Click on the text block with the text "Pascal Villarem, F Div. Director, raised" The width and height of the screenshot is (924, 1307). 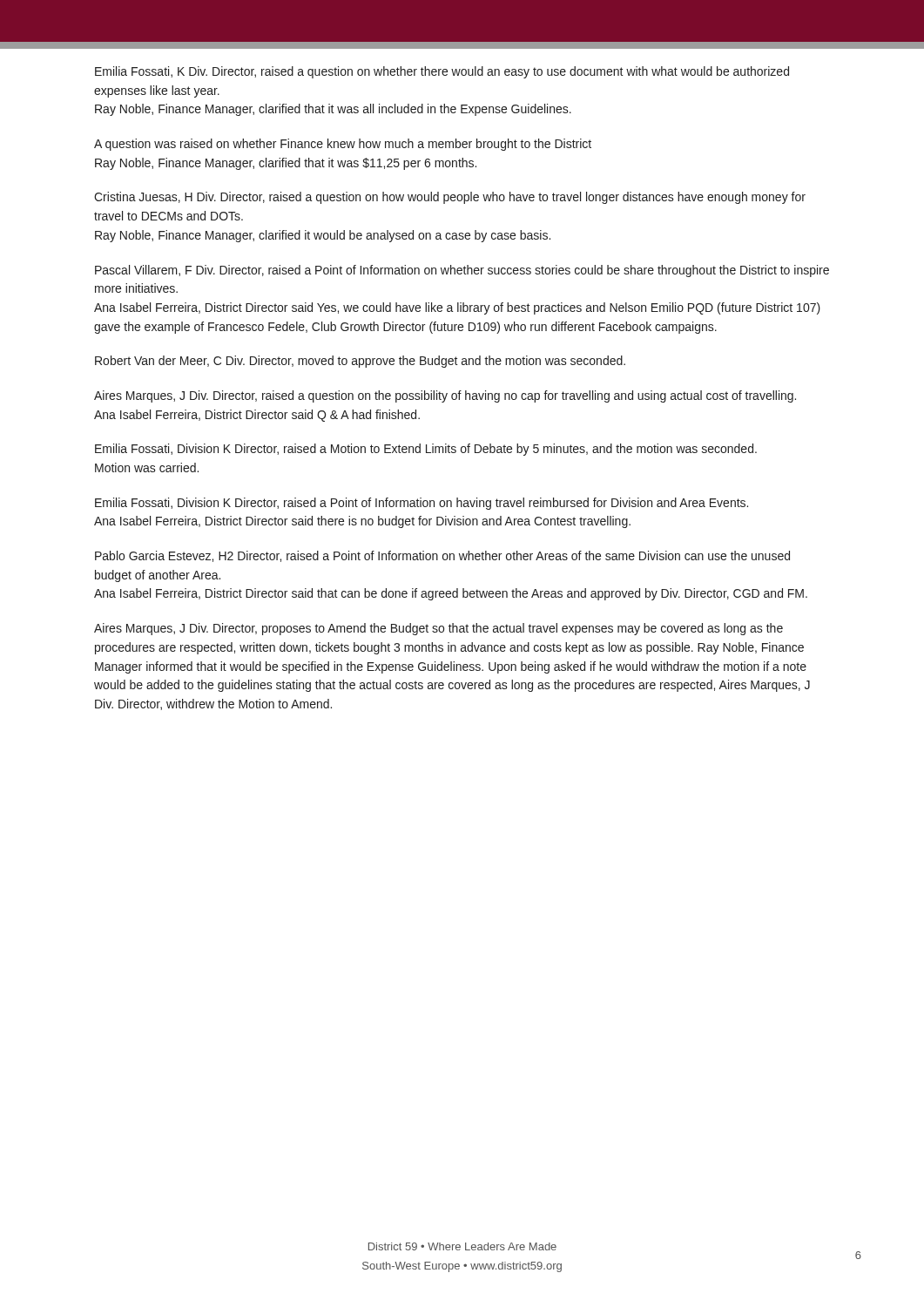pos(462,298)
